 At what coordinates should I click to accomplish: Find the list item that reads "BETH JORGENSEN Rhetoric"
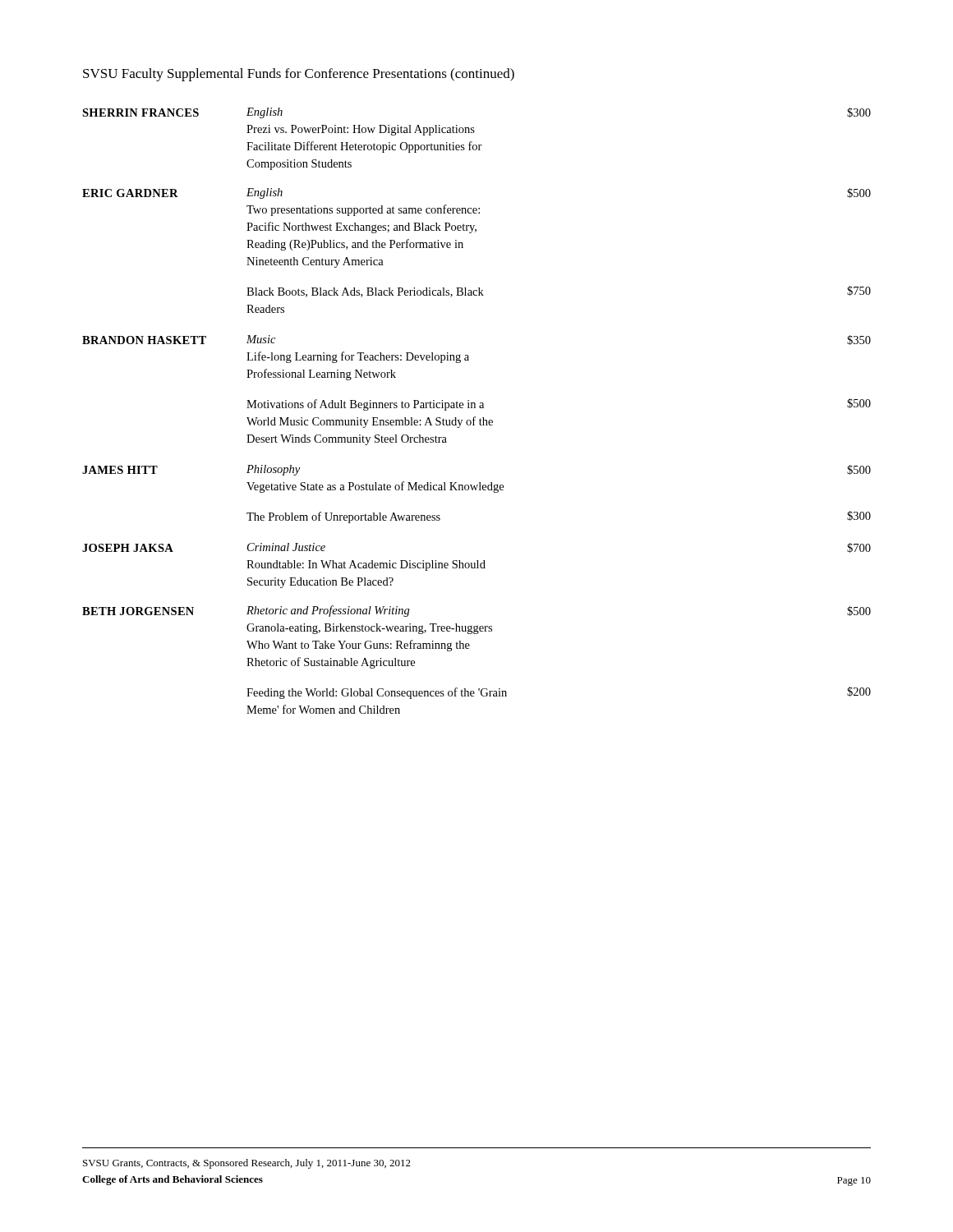(476, 638)
